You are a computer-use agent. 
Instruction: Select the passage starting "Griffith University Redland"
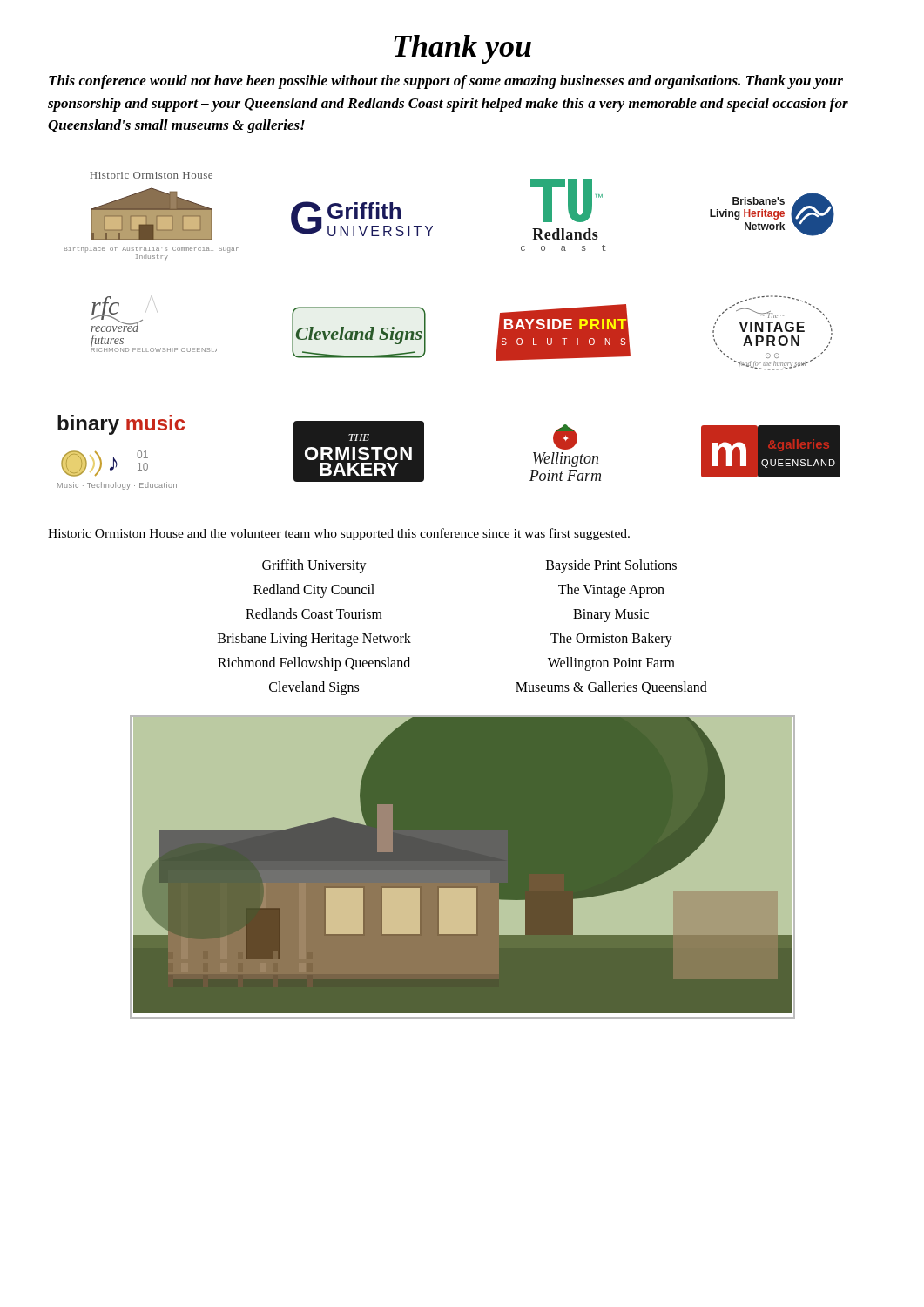pos(310,567)
